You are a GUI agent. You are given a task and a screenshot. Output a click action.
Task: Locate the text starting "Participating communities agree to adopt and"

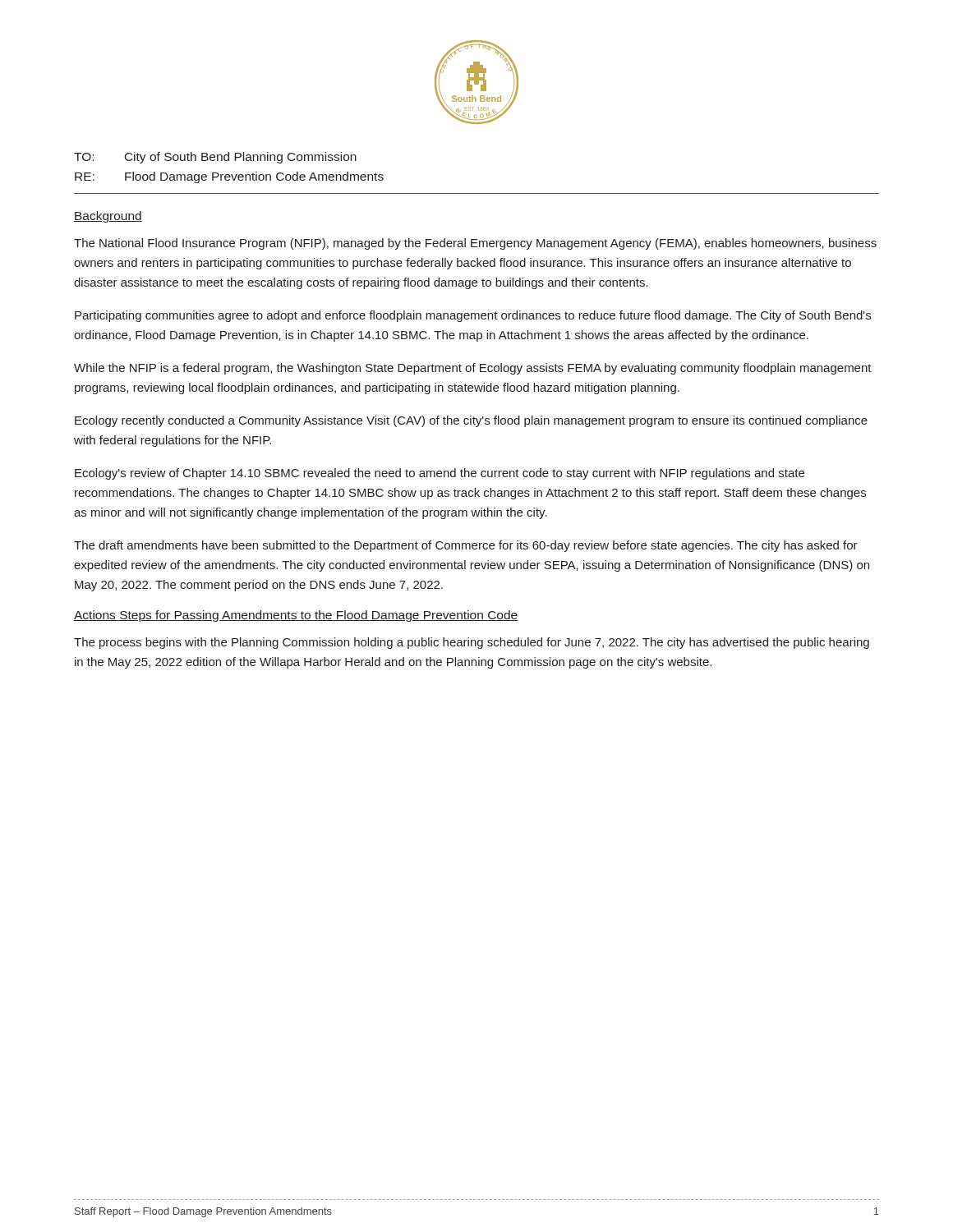pos(473,325)
